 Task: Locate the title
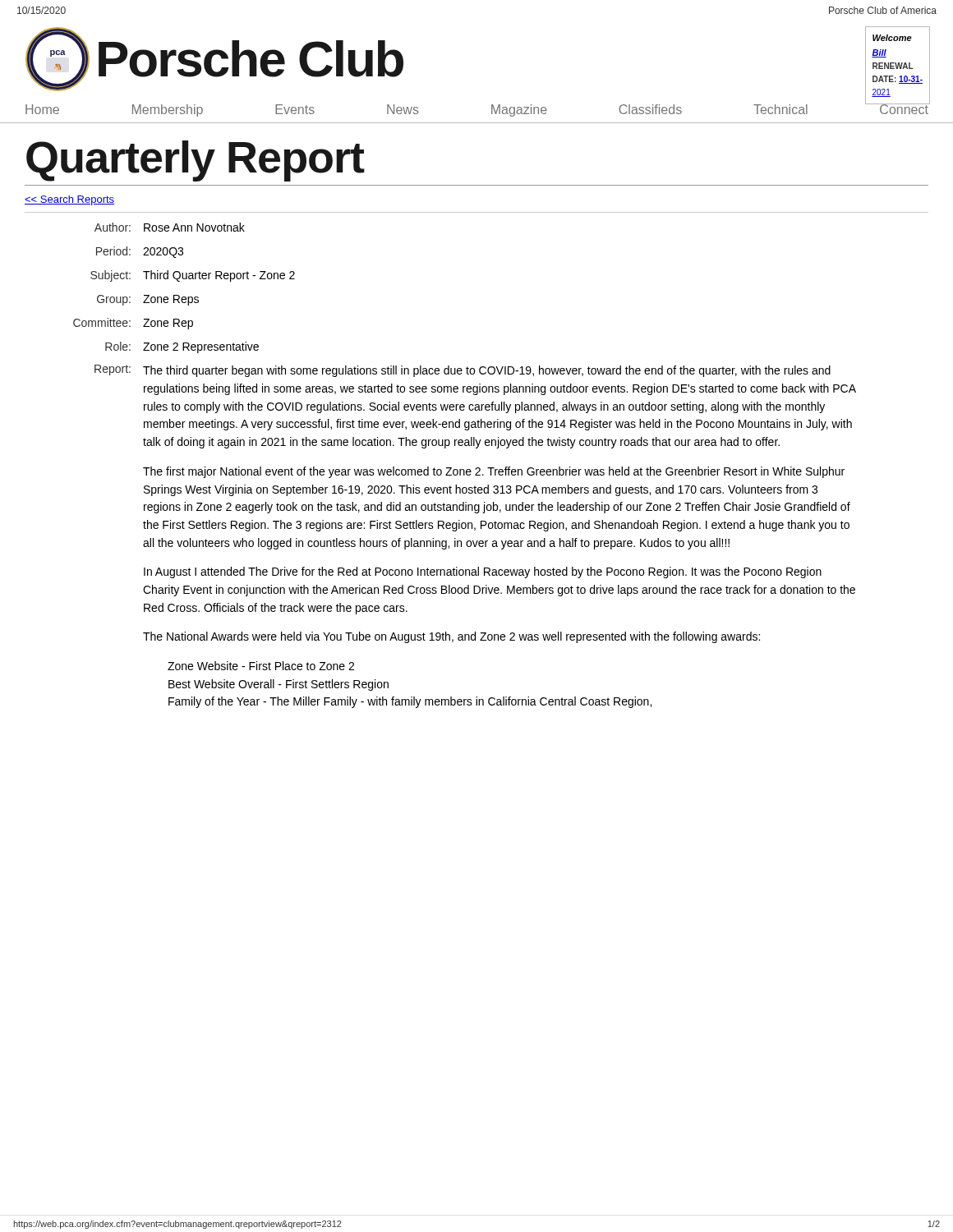point(194,157)
